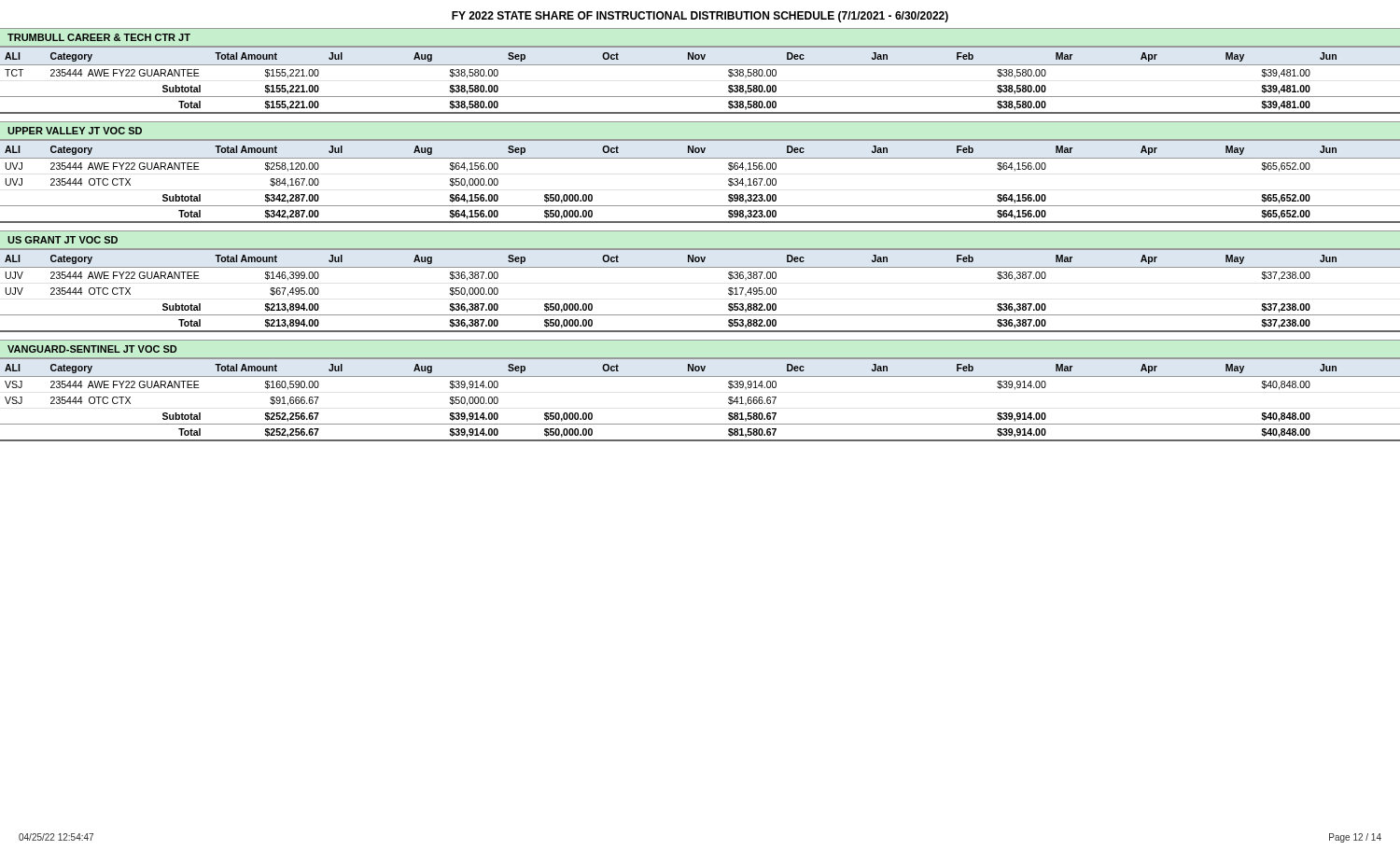The height and width of the screenshot is (850, 1400).
Task: Click the section header that begins "TRUMBULL CAREER & TECH"
Action: [99, 37]
